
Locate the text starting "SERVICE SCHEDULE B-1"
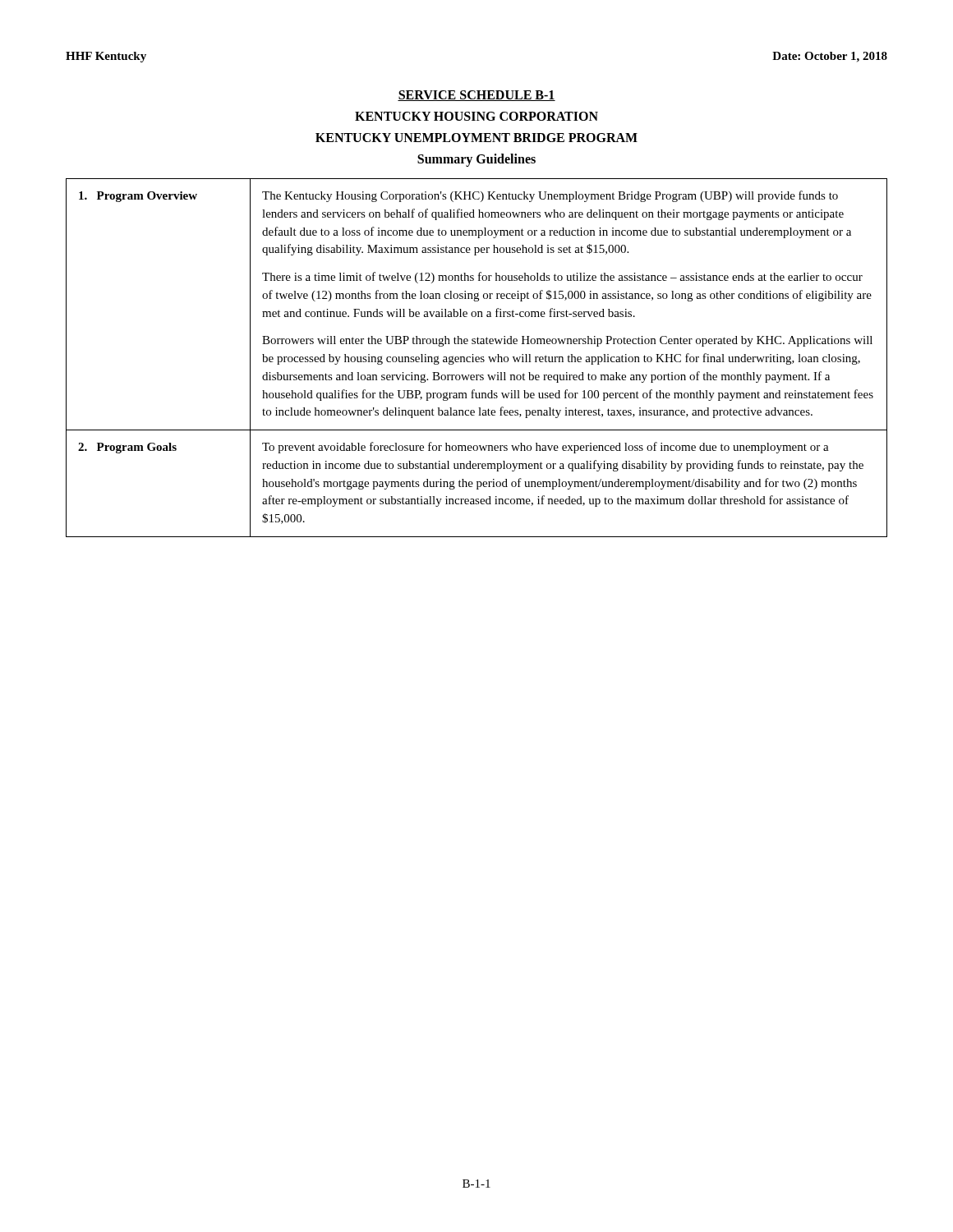(476, 95)
